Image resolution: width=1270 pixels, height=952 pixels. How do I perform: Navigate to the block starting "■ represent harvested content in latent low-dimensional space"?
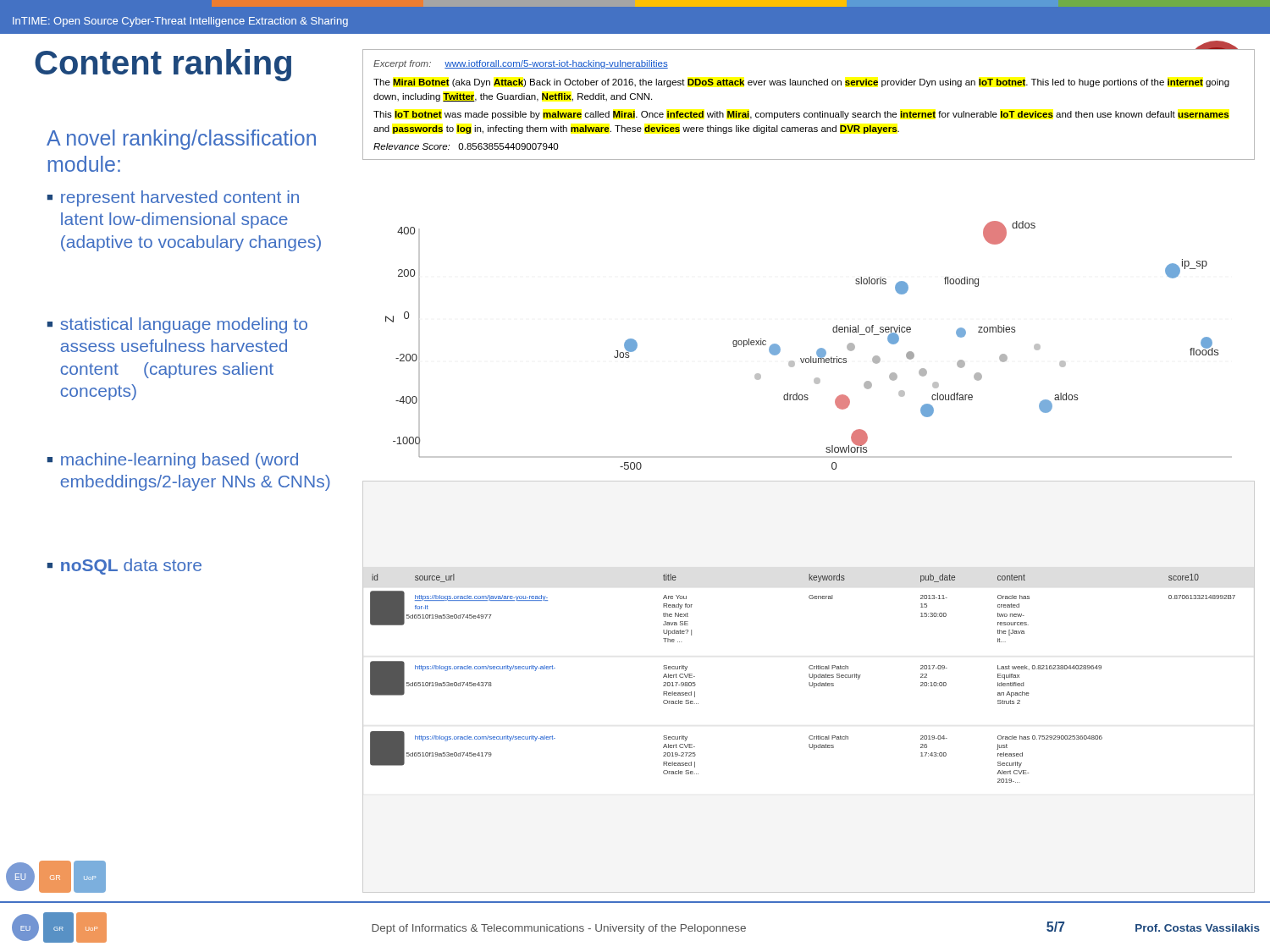pos(197,220)
